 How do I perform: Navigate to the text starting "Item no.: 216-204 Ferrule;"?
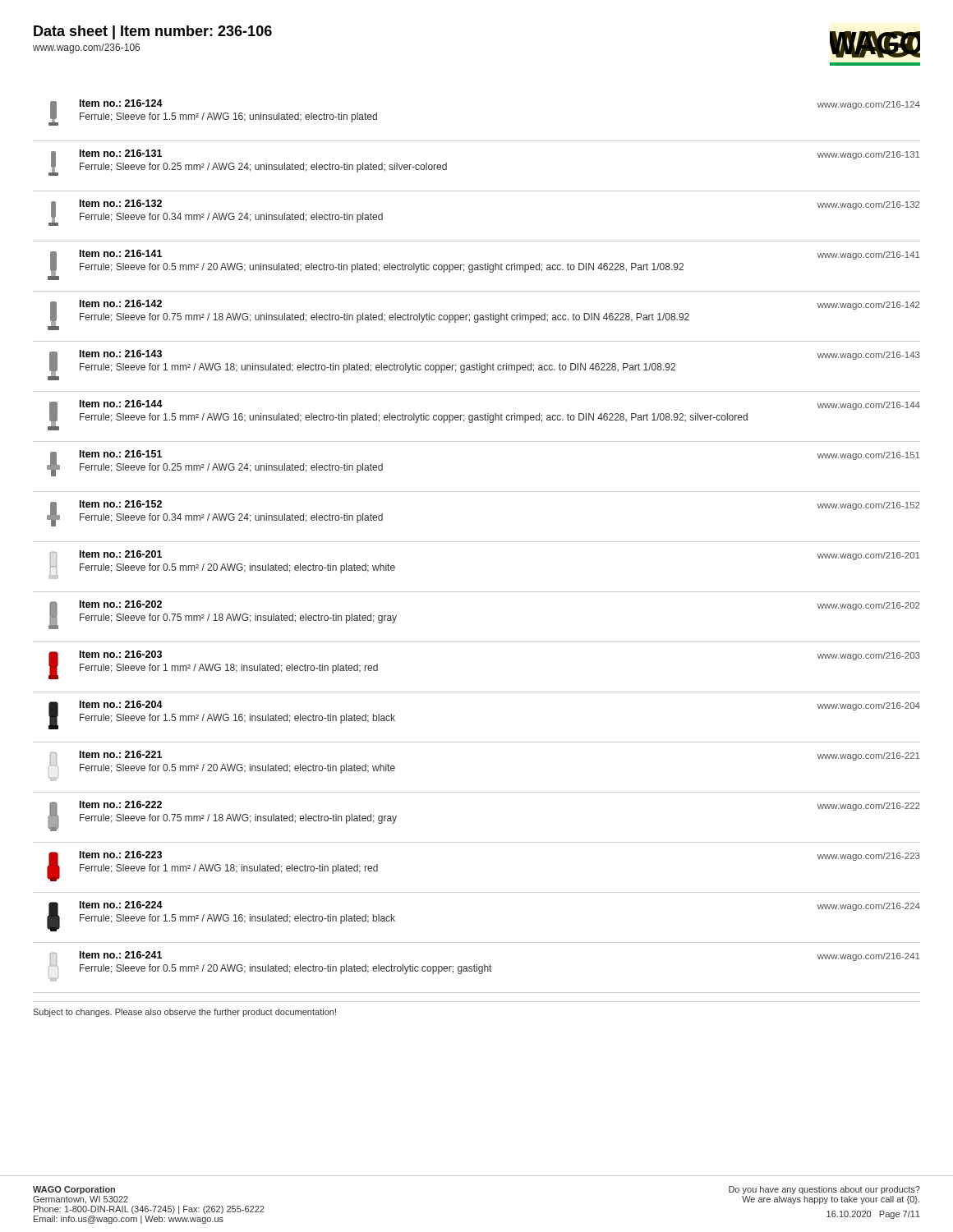coord(143,716)
